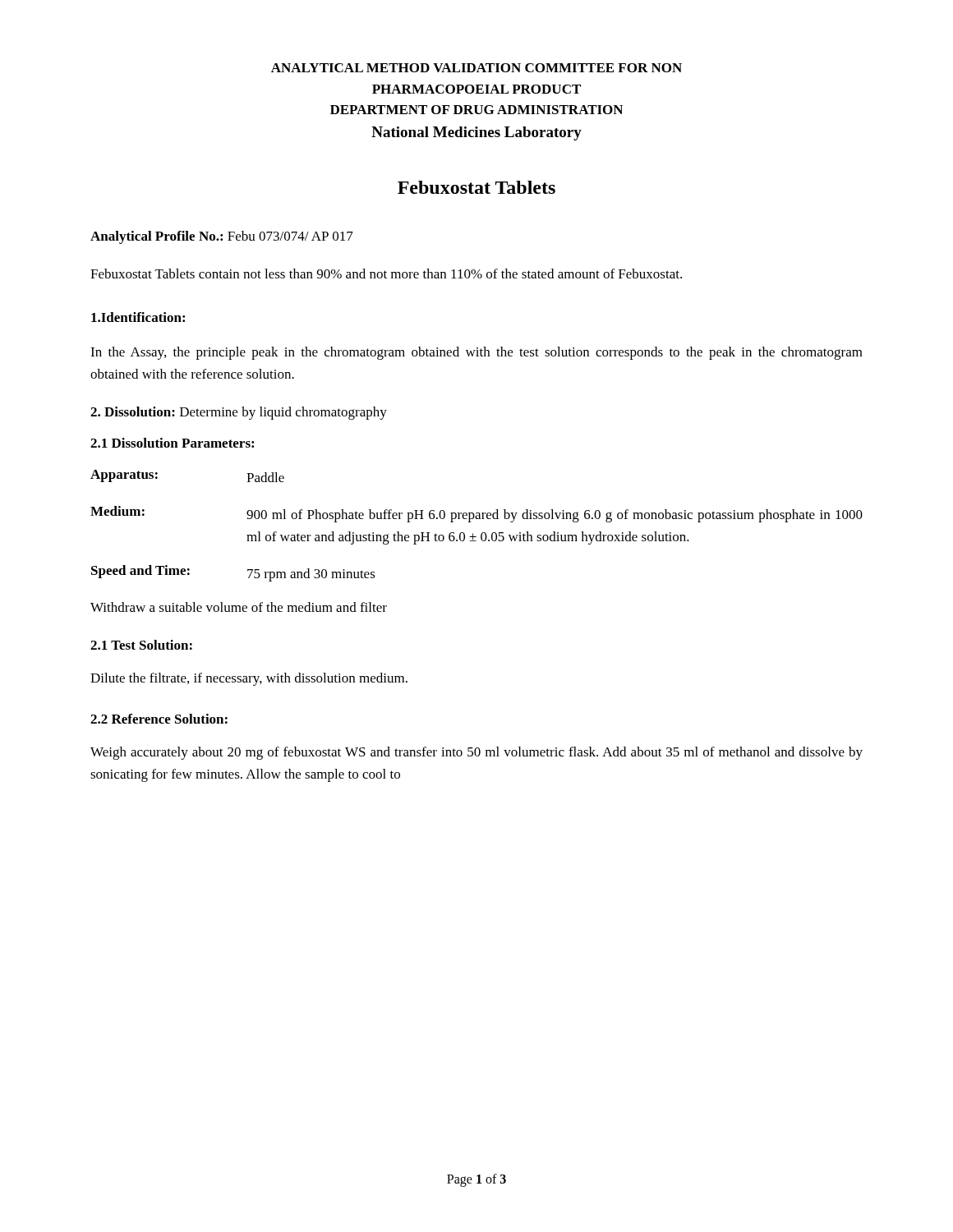The image size is (953, 1232).
Task: Navigate to the element starting "Weigh accurately about 20 mg of febuxostat WS"
Action: click(476, 763)
